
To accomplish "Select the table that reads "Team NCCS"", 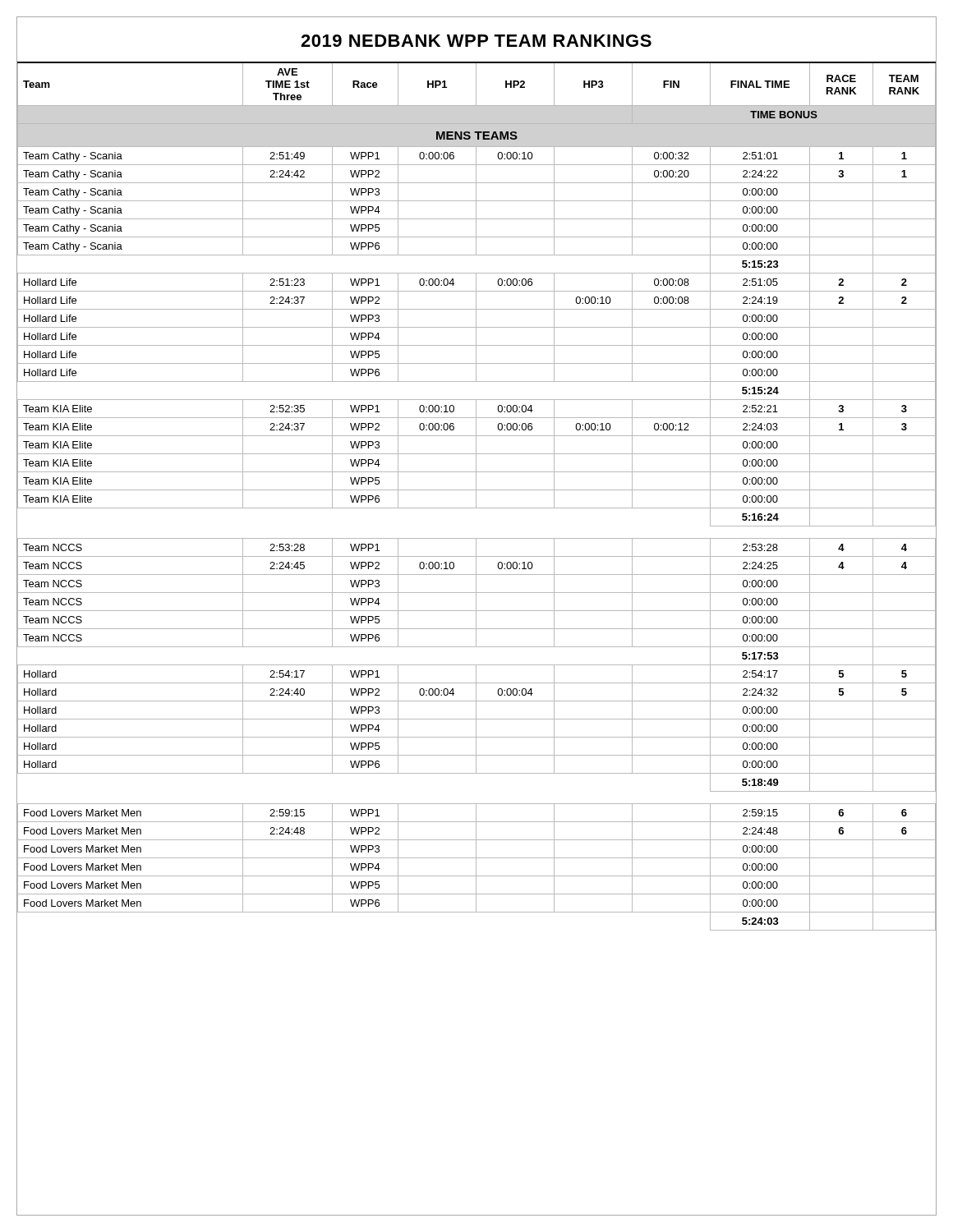I will 476,511.
